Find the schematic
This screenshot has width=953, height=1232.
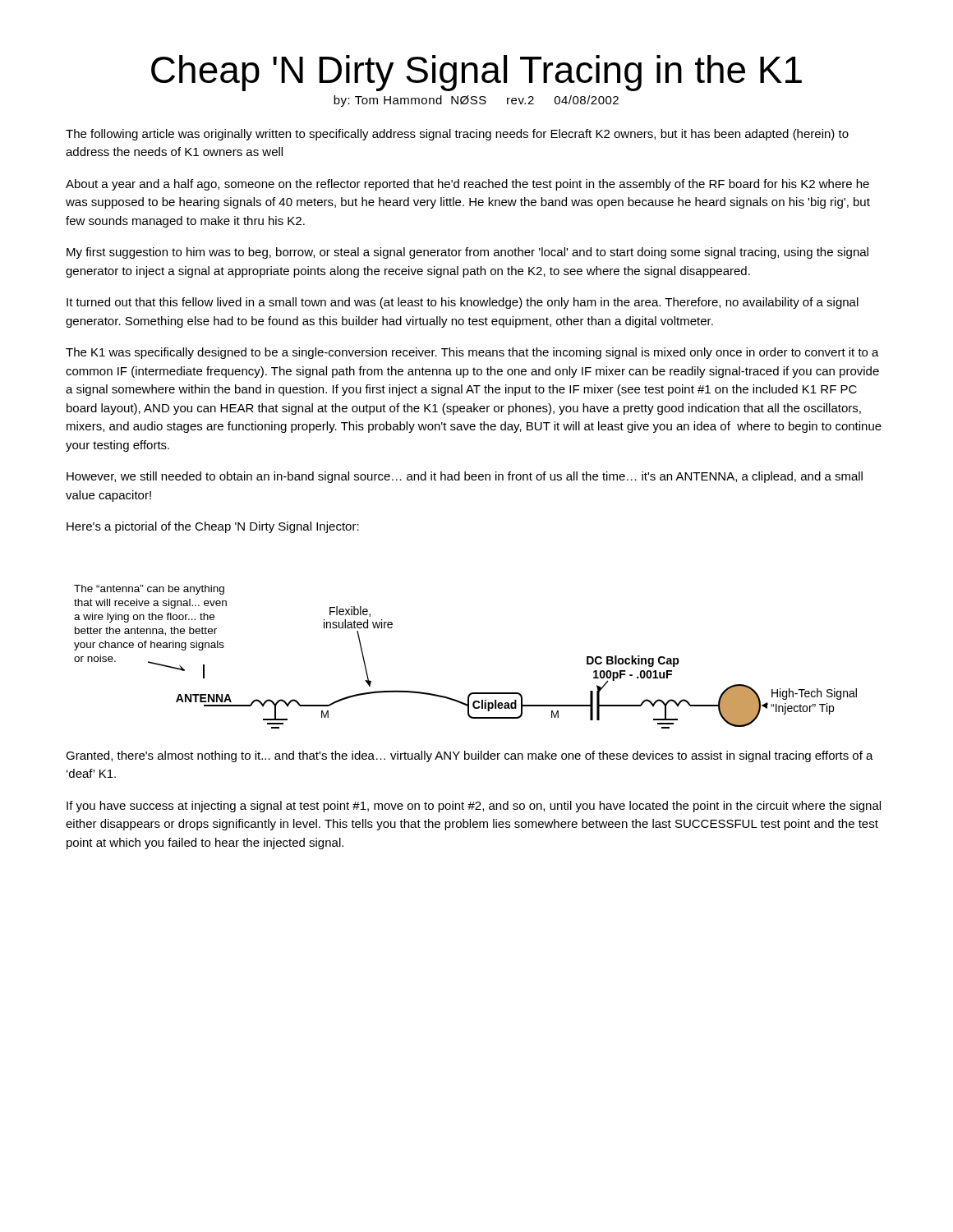pyautogui.click(x=476, y=637)
